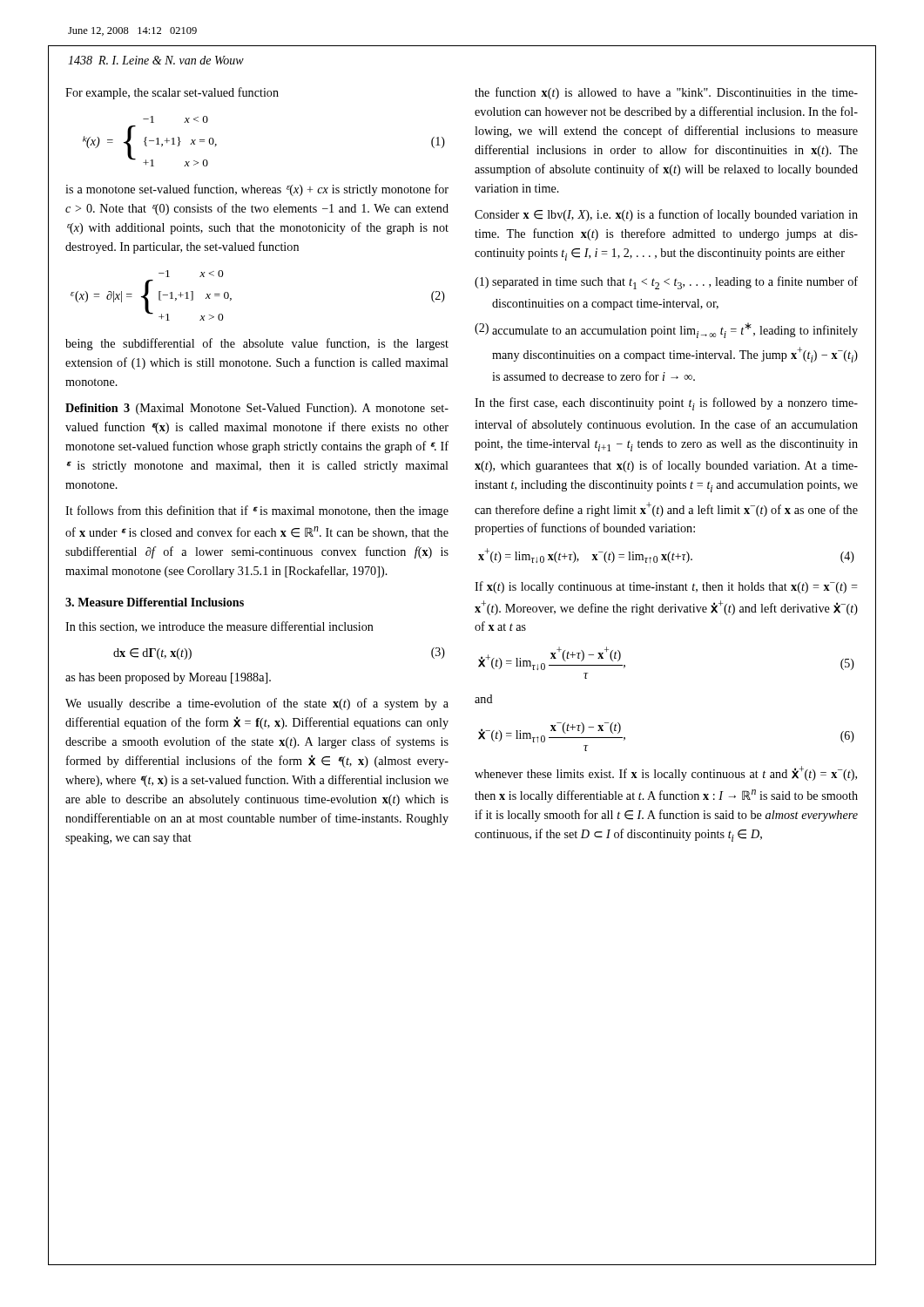Locate the passage starting "3. Measure Differential Inclusions"
The width and height of the screenshot is (924, 1307).
[x=155, y=602]
